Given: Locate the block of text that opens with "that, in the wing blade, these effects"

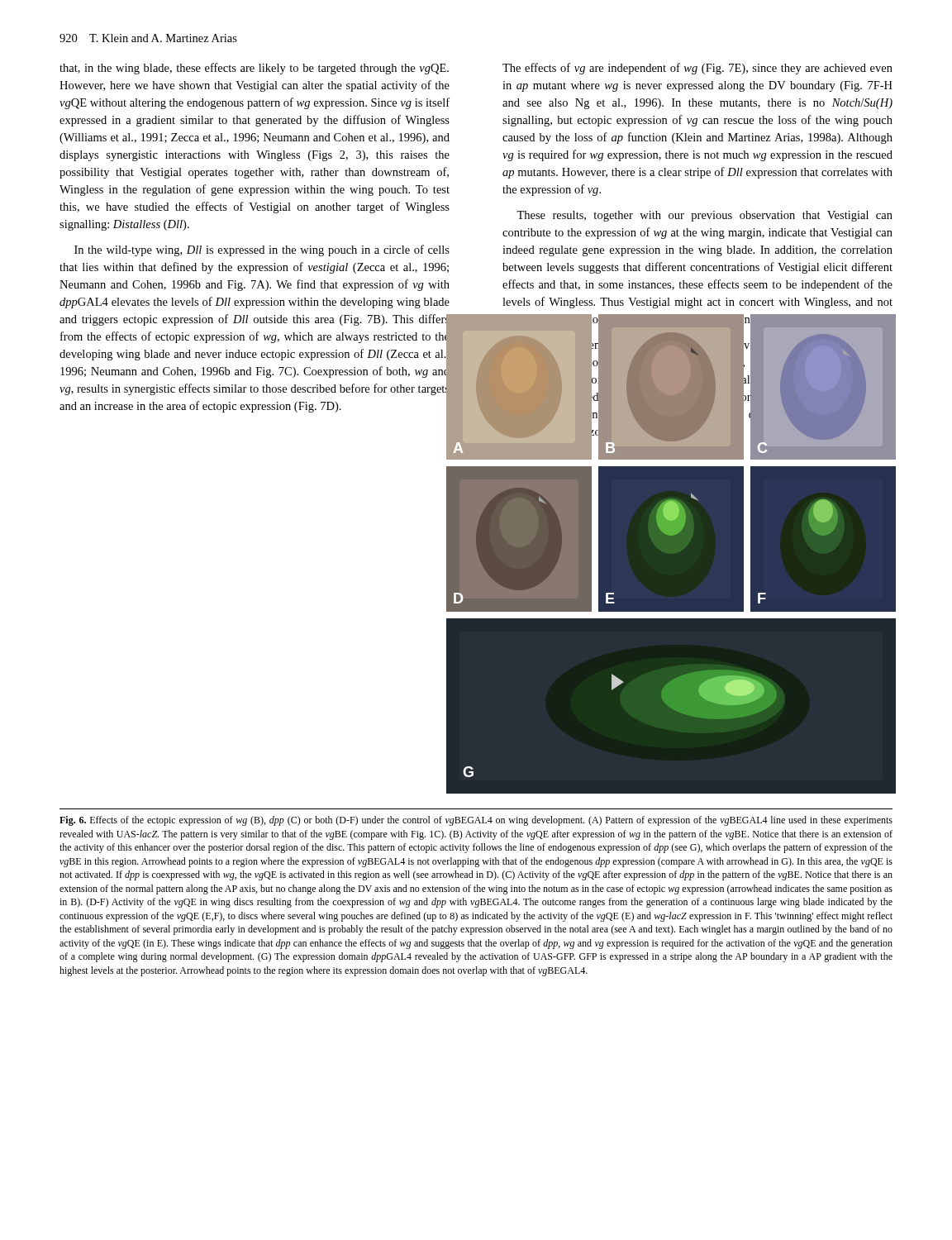Looking at the screenshot, I should [x=255, y=237].
